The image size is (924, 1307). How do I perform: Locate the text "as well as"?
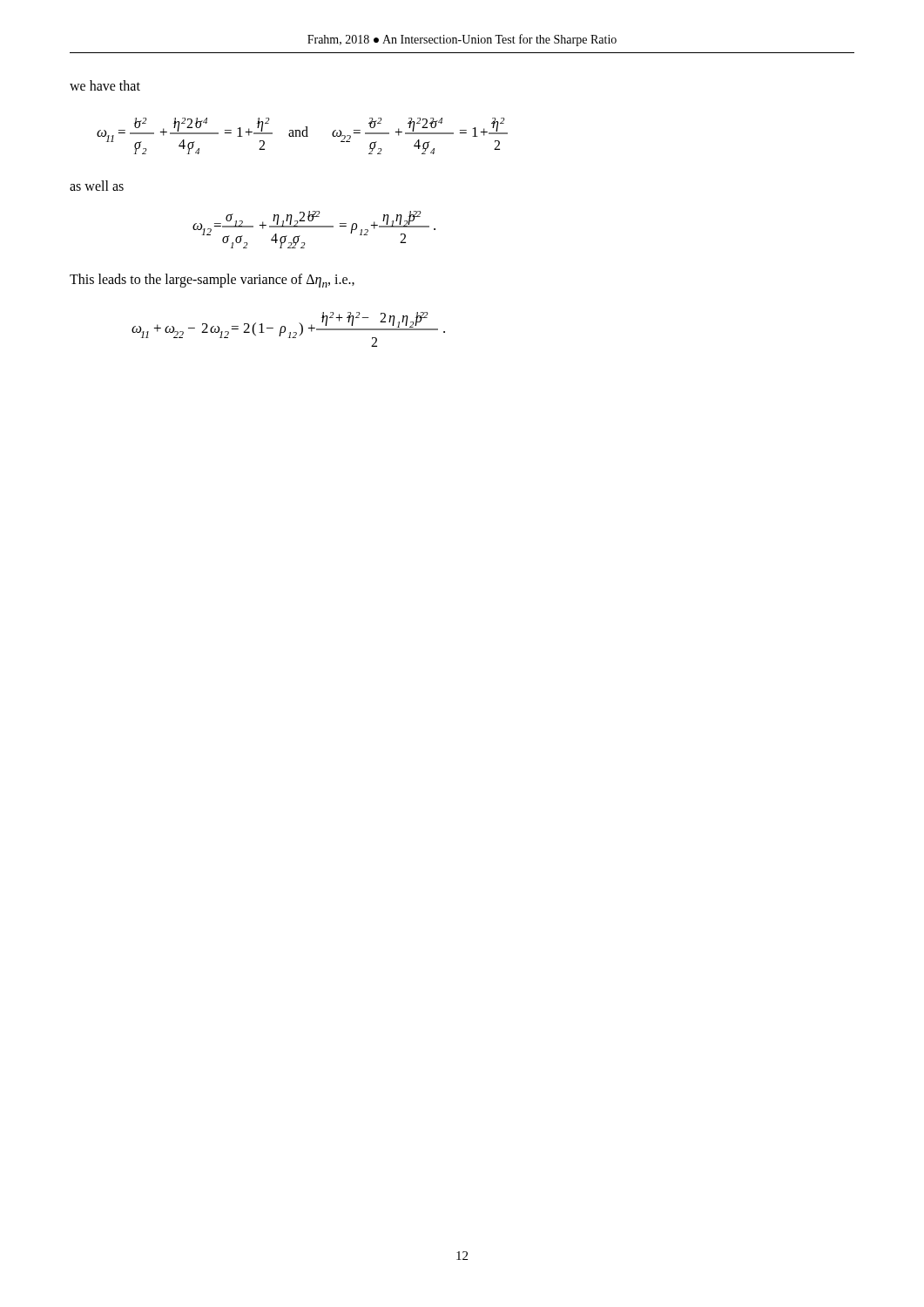coord(97,186)
